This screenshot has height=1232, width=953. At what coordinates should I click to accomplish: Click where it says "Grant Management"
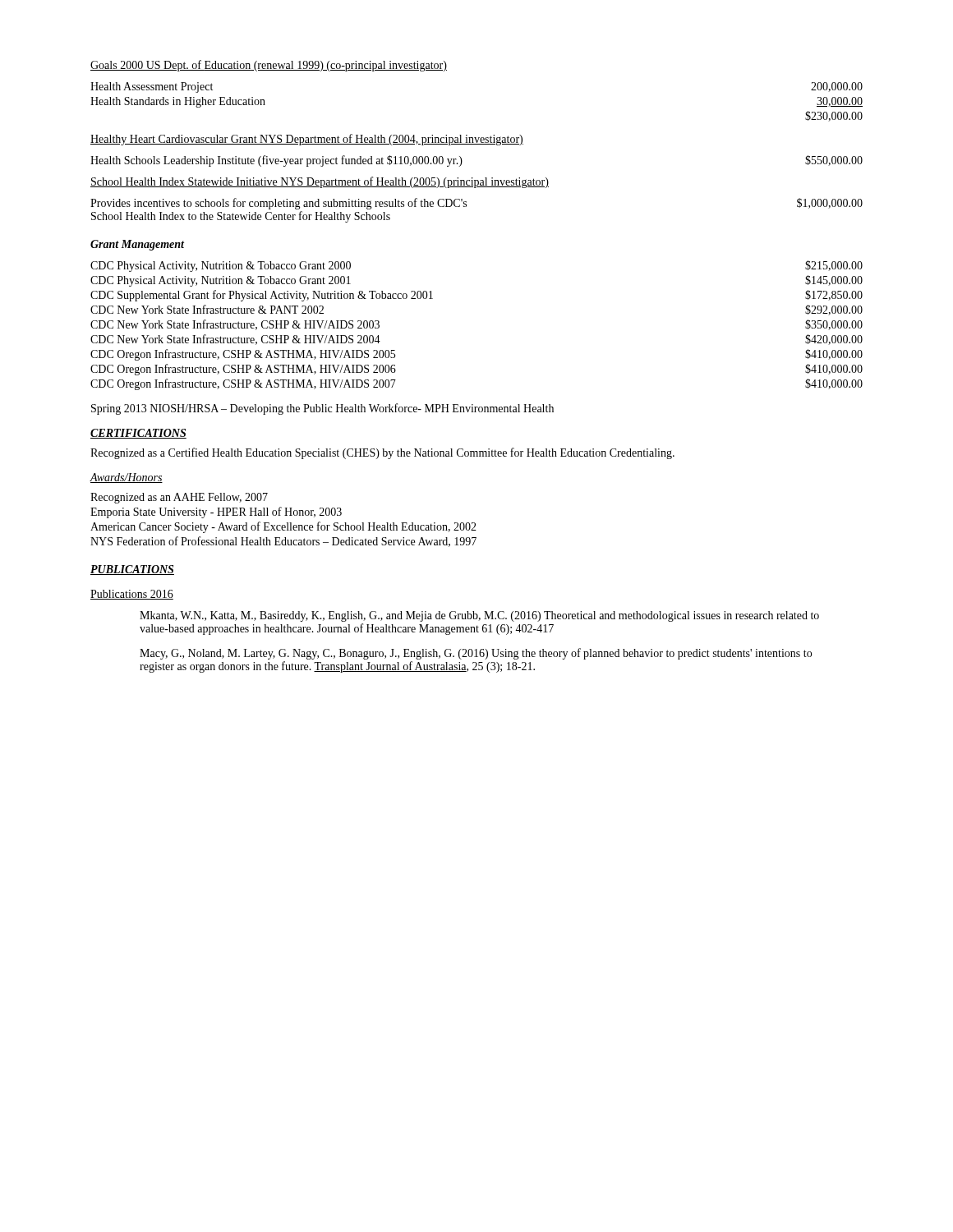click(x=137, y=244)
